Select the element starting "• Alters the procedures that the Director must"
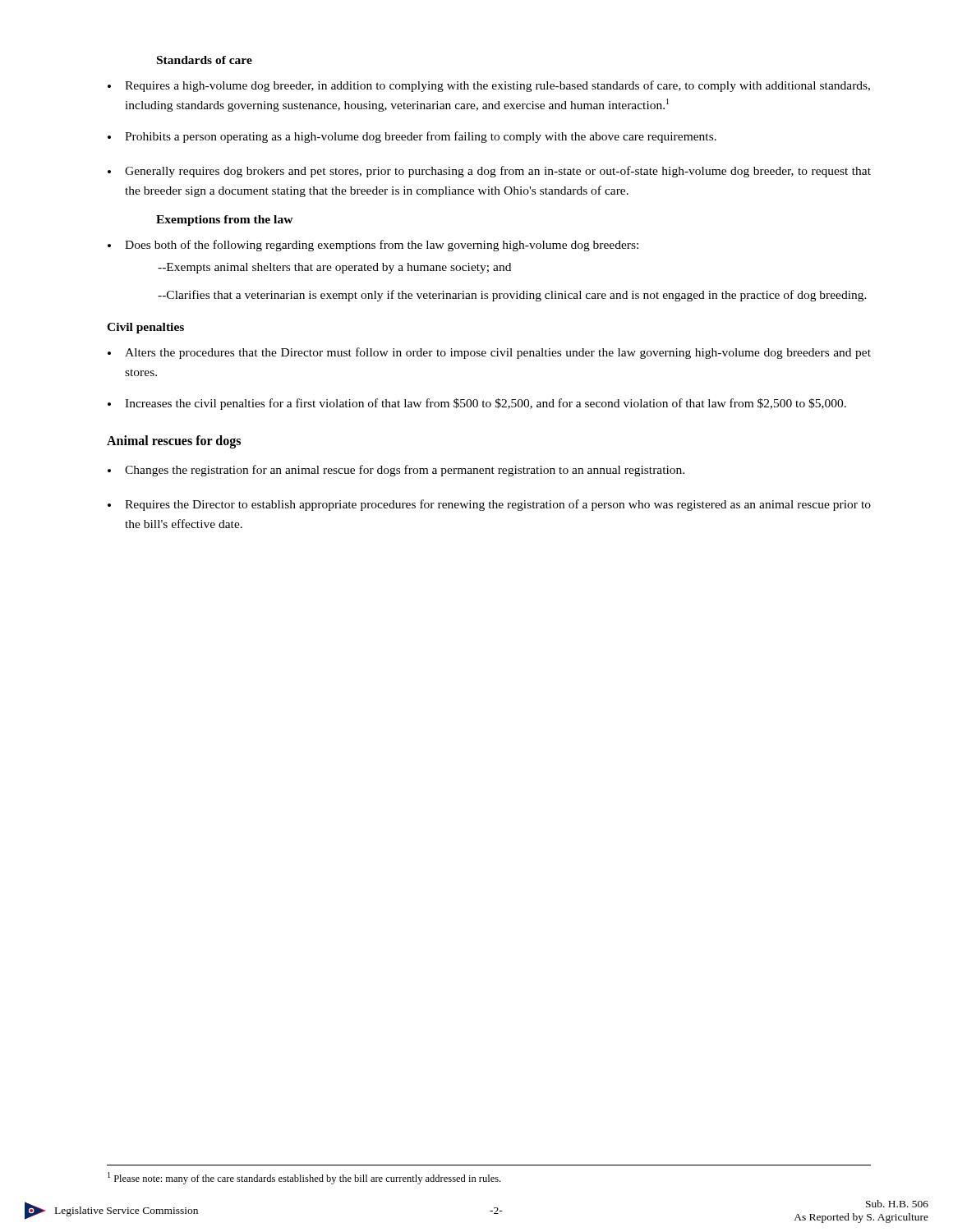Viewport: 953px width, 1232px height. [489, 362]
